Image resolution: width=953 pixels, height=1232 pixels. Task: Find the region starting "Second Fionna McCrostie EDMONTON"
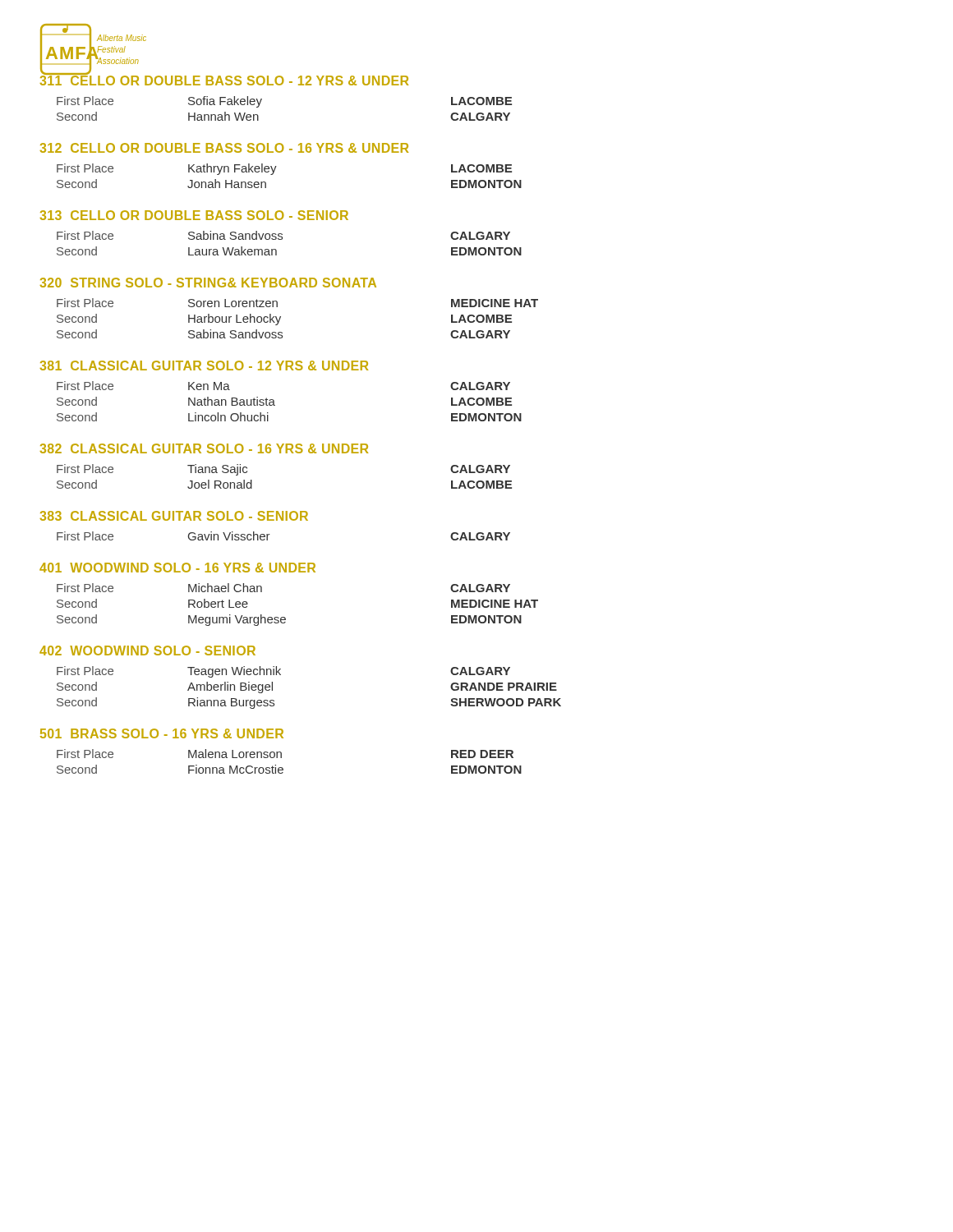289,769
